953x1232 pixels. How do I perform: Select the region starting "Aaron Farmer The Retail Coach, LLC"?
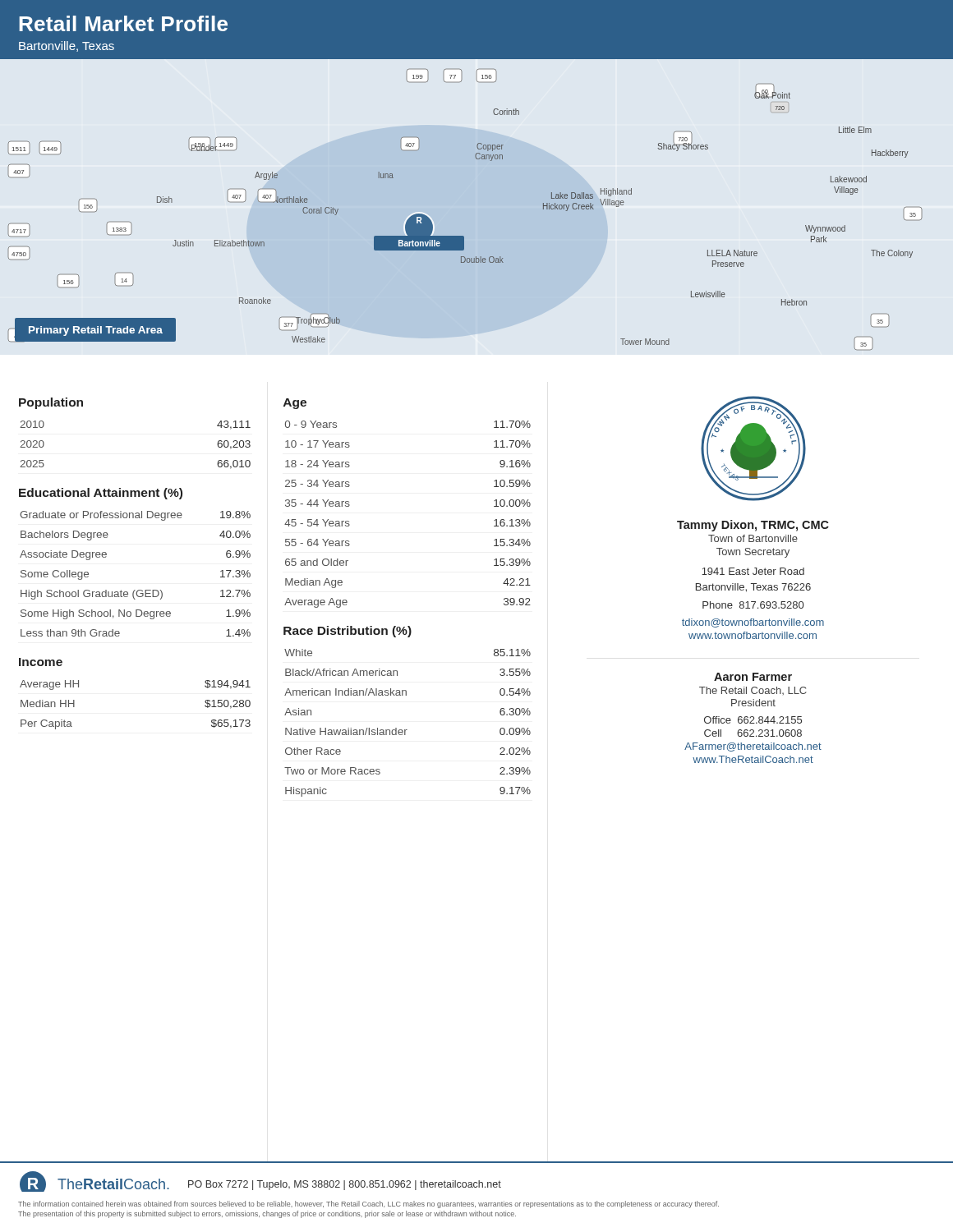coord(753,718)
